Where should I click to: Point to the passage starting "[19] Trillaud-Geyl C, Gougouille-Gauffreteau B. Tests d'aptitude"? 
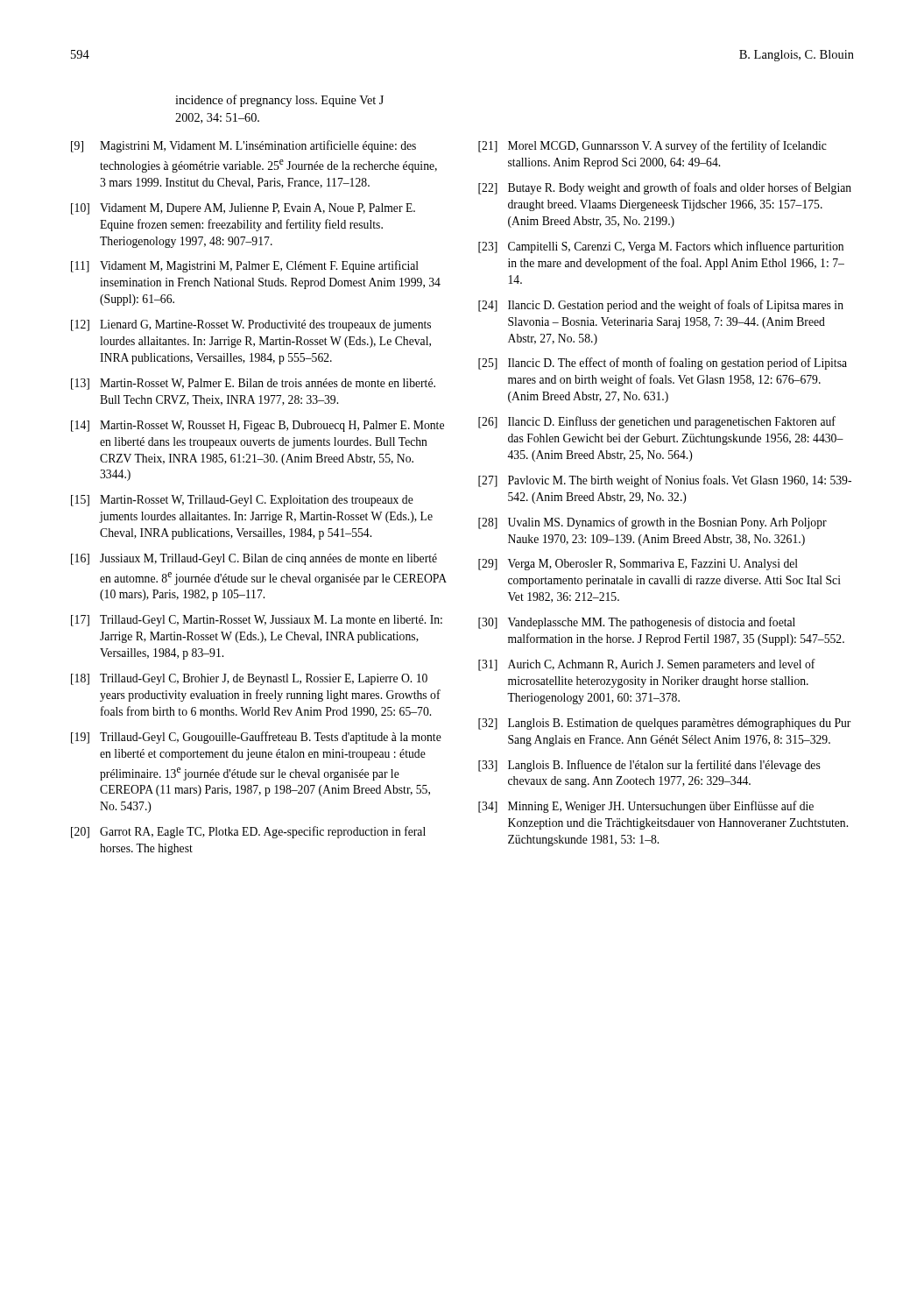click(x=258, y=773)
